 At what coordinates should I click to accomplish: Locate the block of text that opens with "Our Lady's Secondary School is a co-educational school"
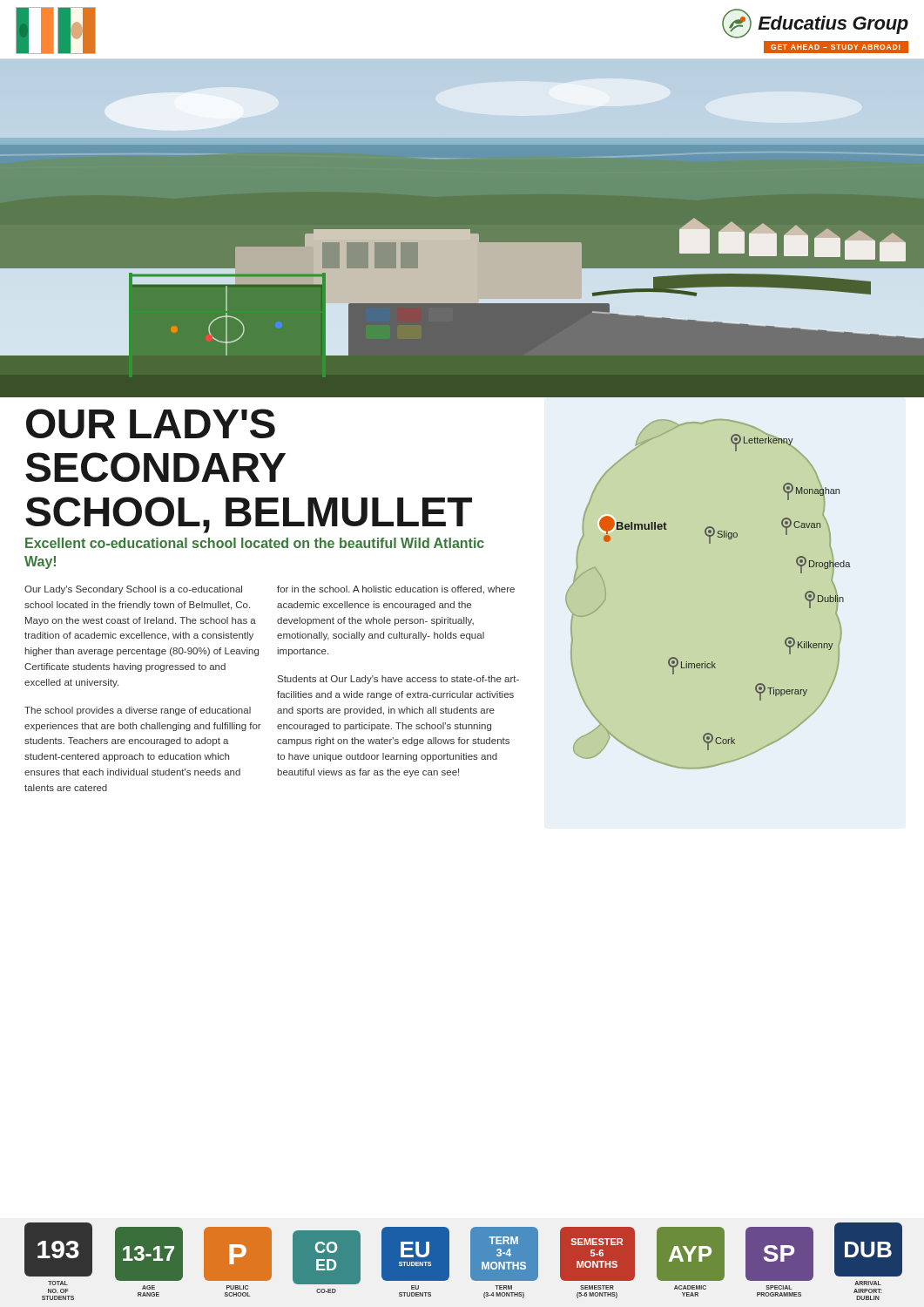[x=133, y=590]
